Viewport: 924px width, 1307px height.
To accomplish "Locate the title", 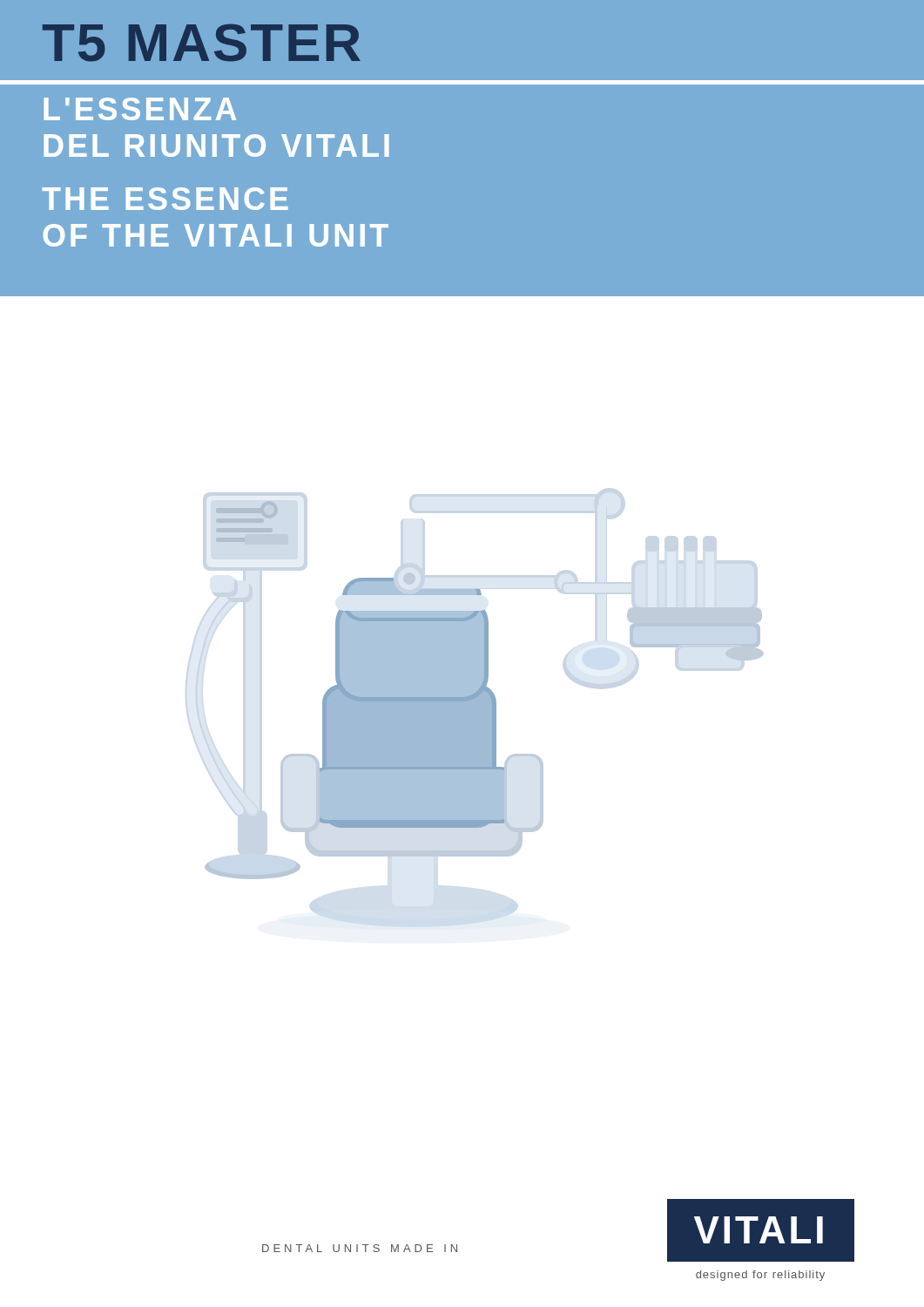I will (x=203, y=43).
